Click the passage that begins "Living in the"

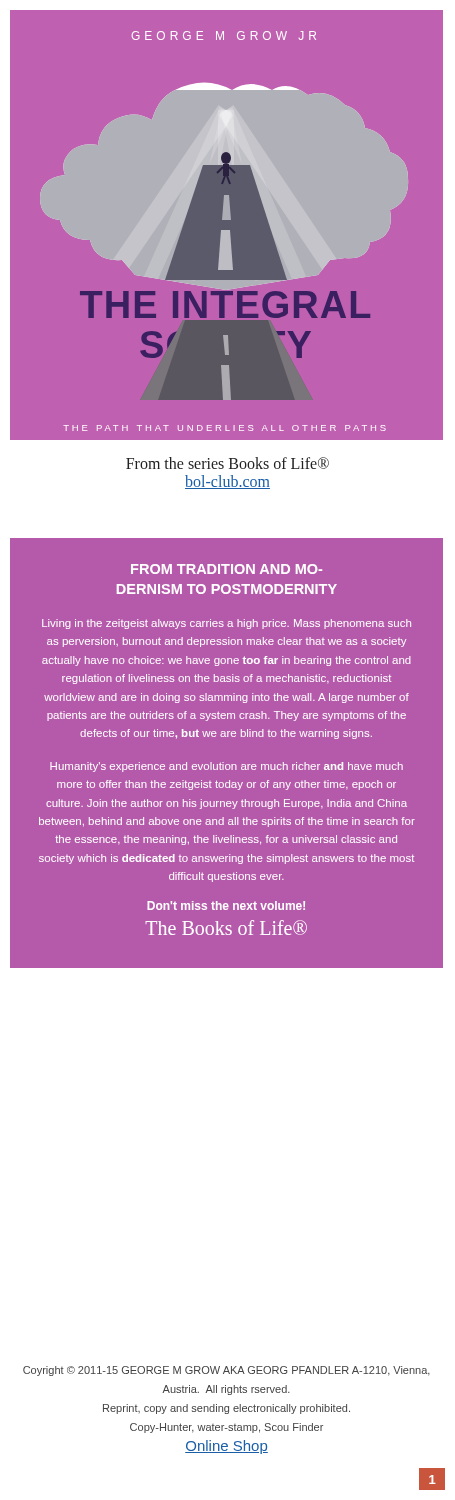click(x=226, y=777)
